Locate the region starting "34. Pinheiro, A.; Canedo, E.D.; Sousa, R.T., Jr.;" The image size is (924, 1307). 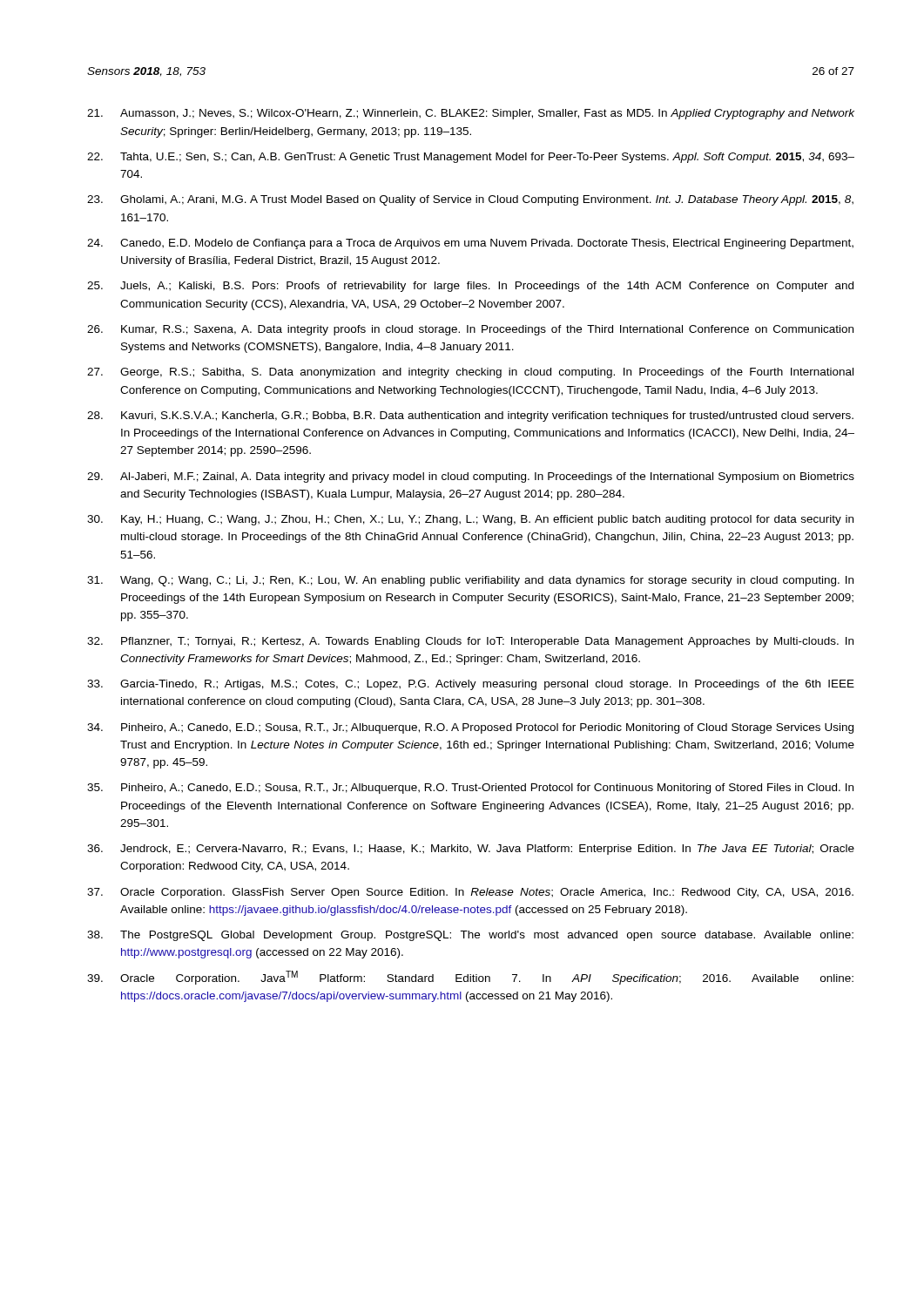(471, 745)
